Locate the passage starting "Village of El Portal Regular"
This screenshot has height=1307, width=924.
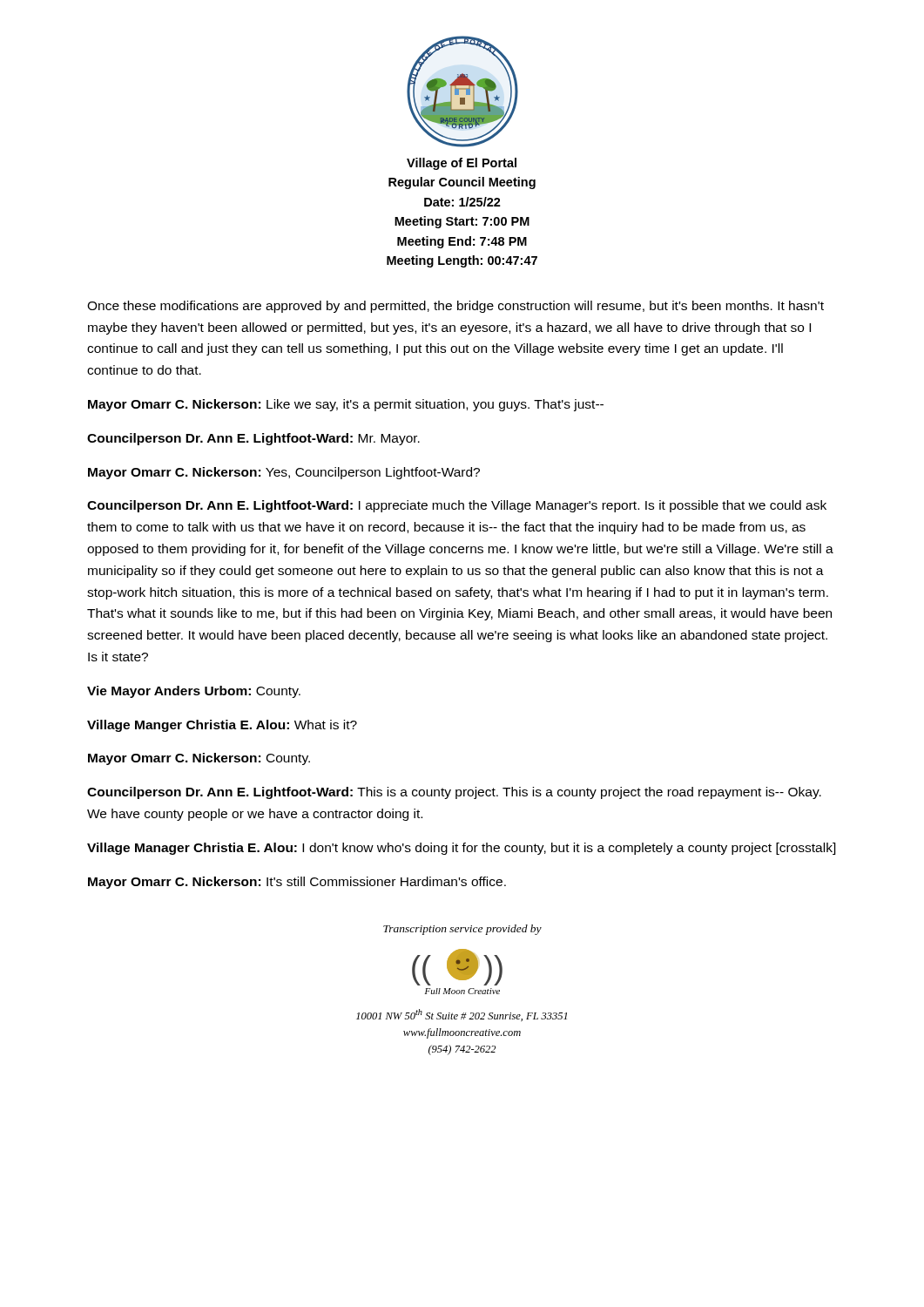click(x=462, y=212)
